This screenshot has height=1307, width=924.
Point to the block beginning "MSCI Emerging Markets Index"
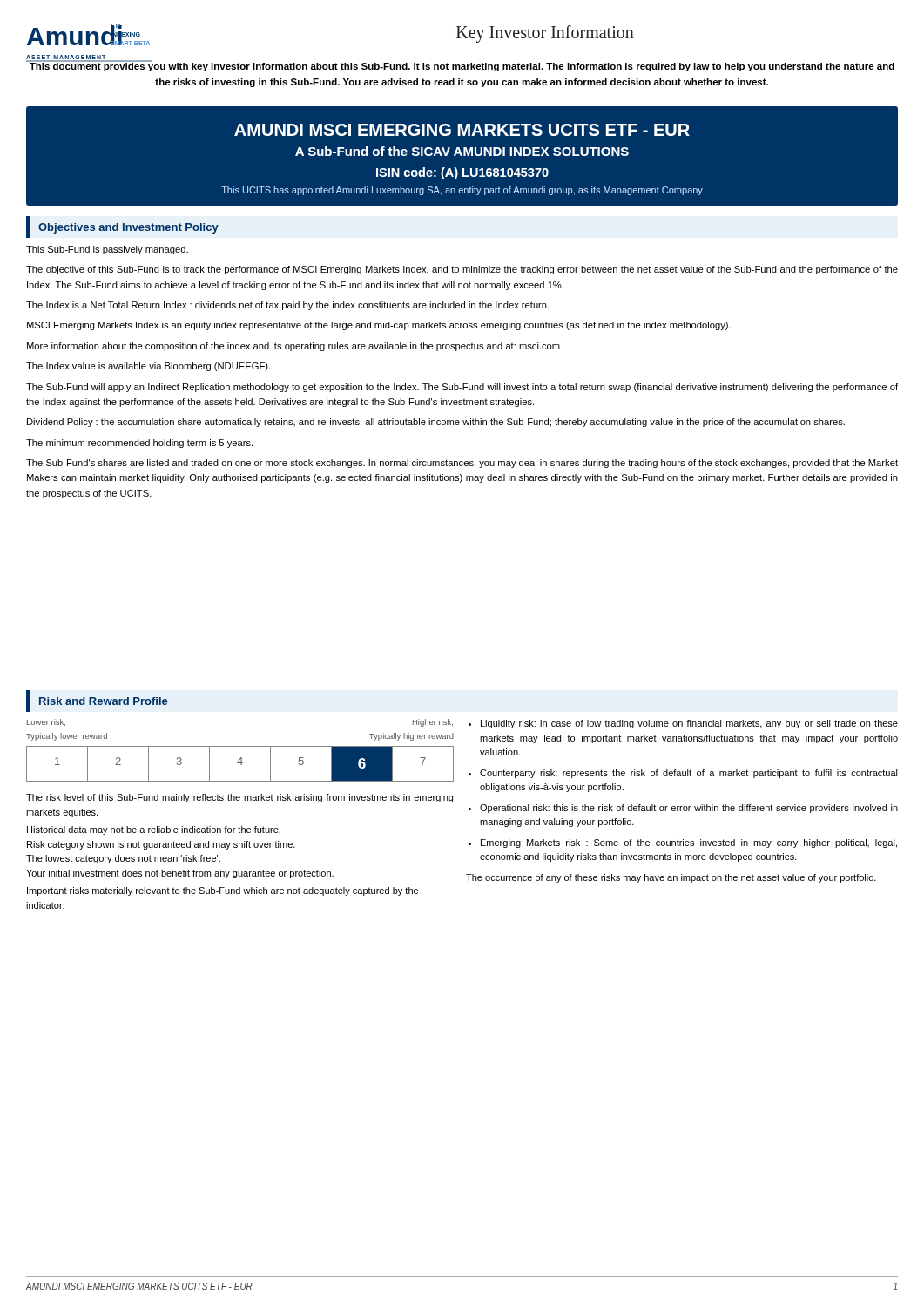click(379, 325)
